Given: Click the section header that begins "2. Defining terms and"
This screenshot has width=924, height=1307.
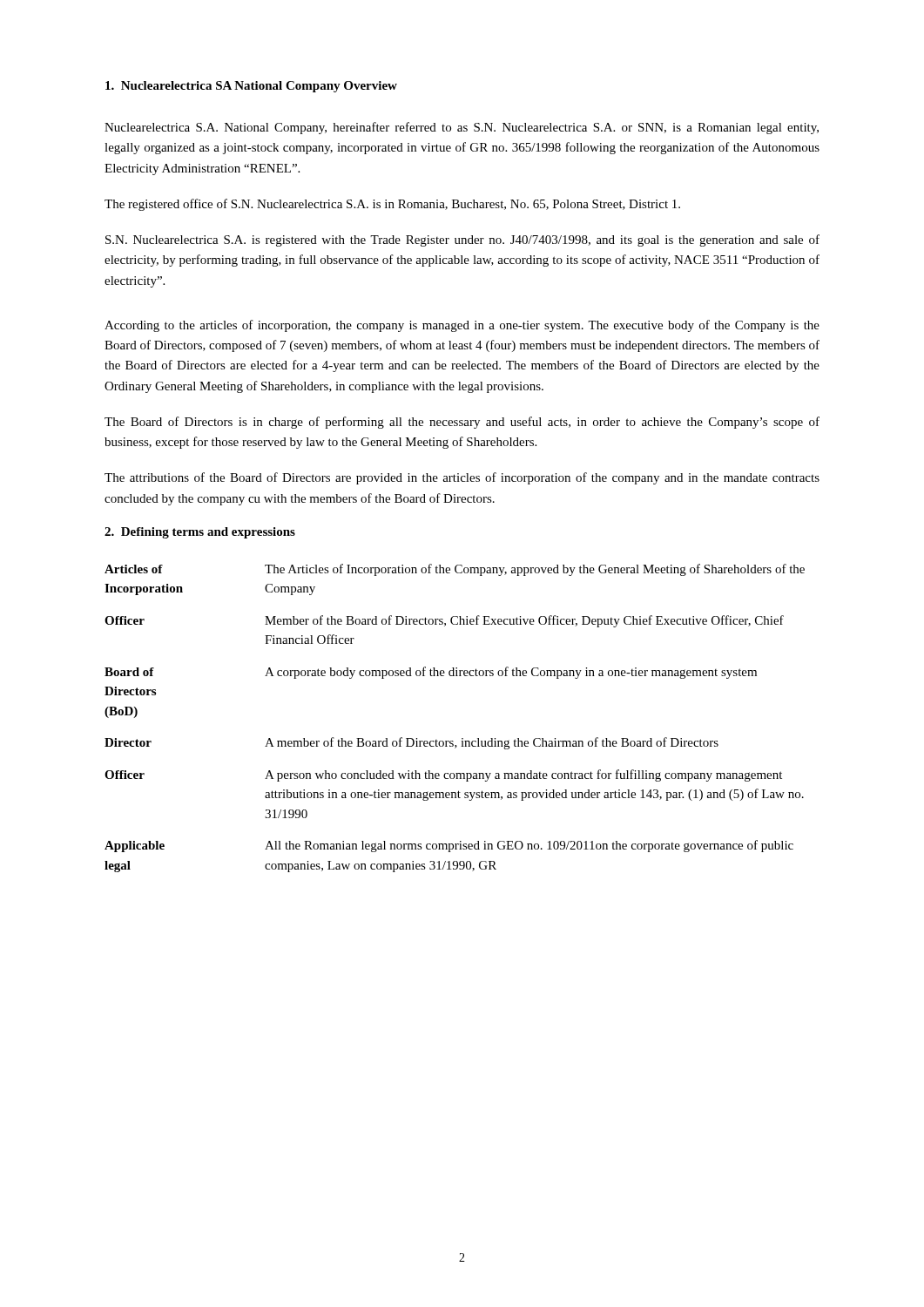Looking at the screenshot, I should coord(200,531).
